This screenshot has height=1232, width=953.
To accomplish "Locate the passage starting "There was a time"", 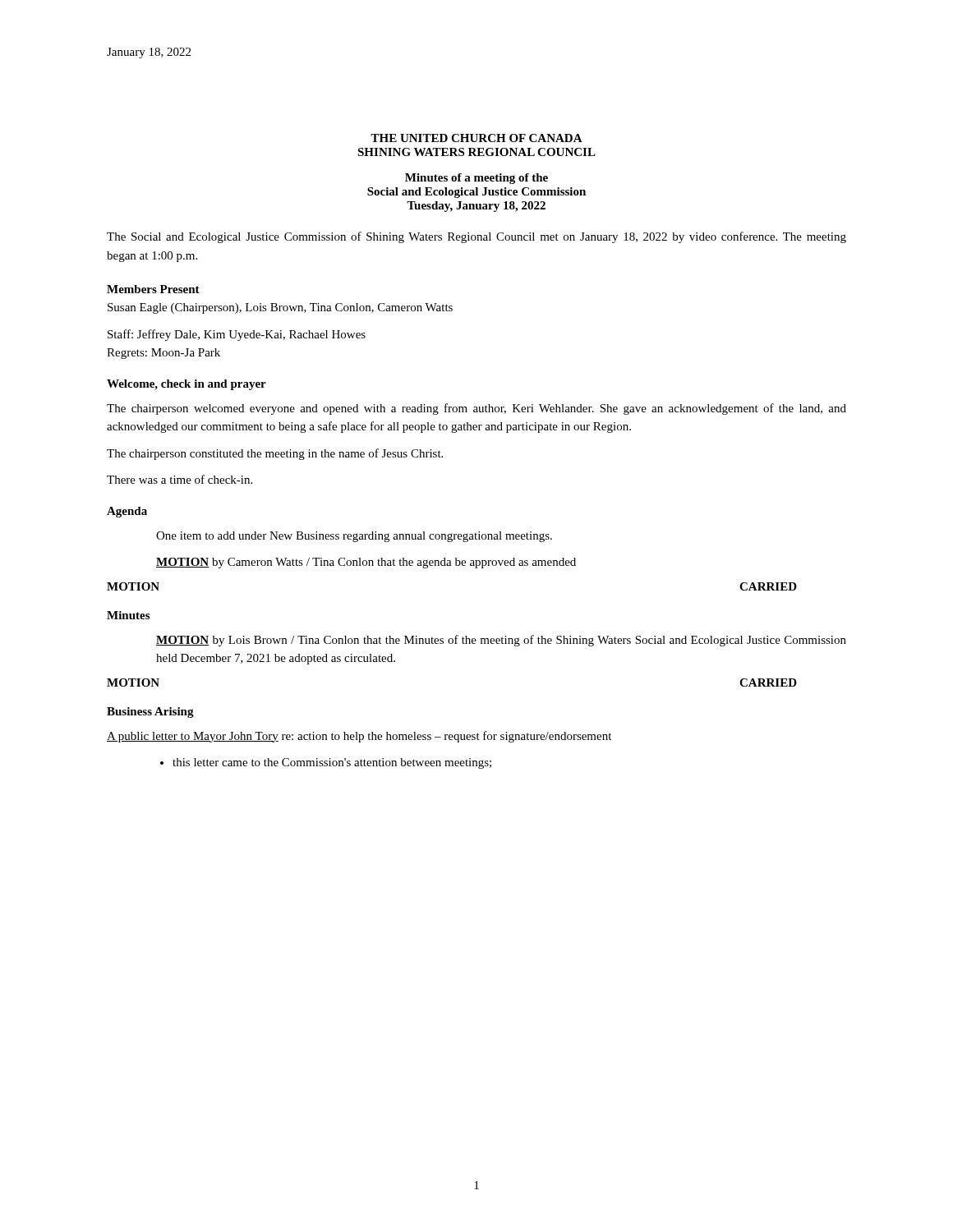I will click(180, 480).
